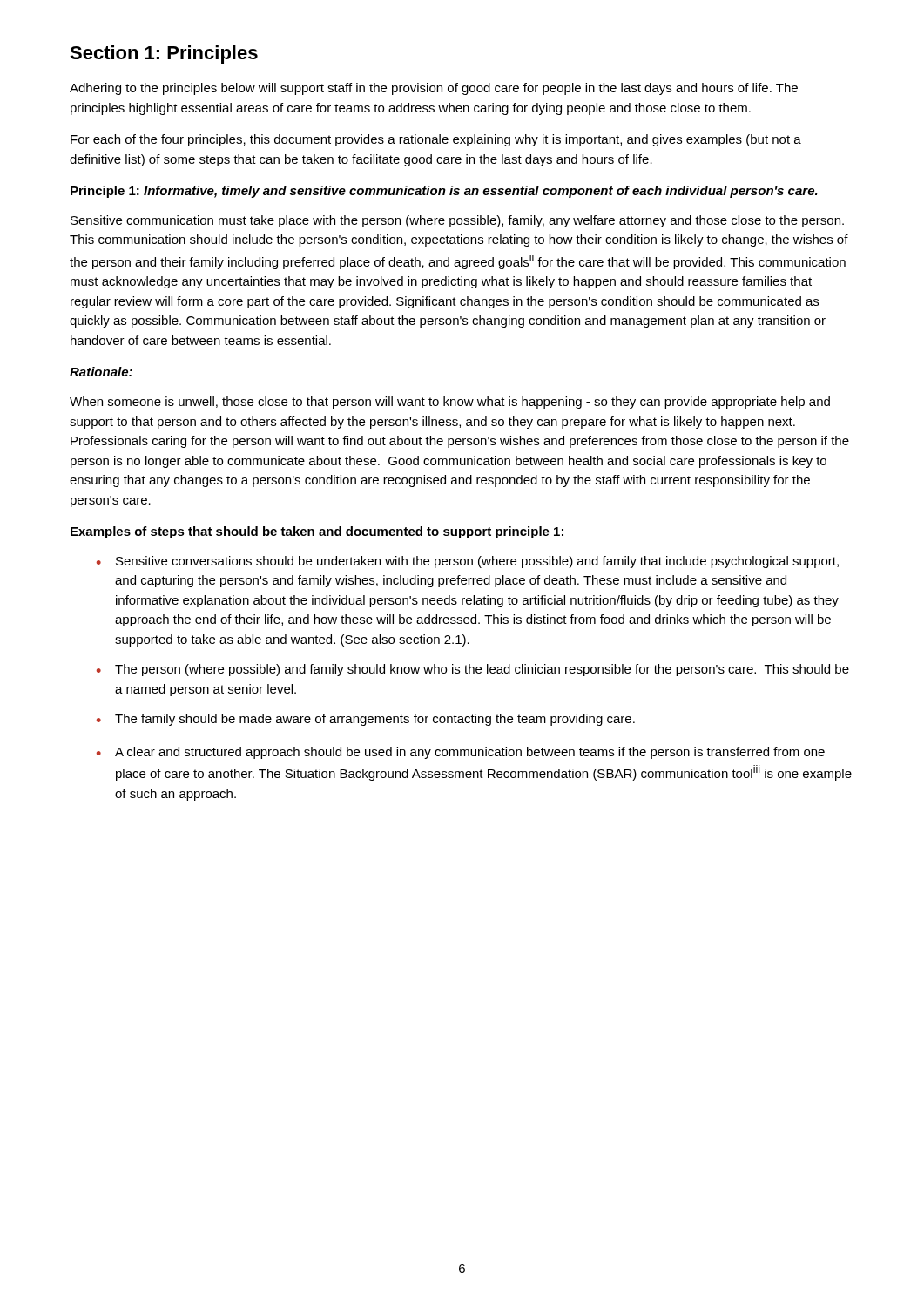Locate the title
Screen dimensions: 1307x924
point(164,53)
